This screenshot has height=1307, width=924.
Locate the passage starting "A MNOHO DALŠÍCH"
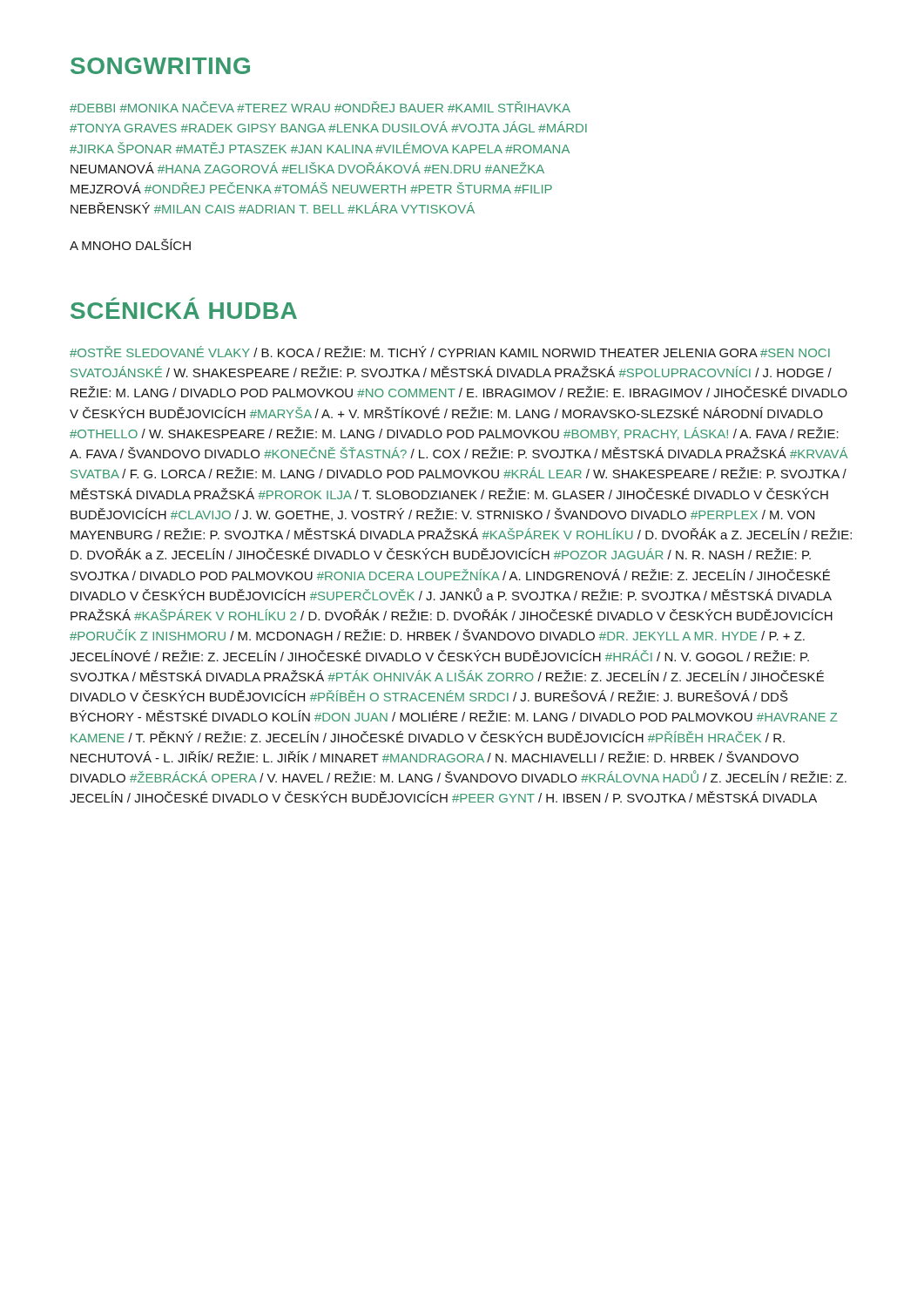(x=131, y=245)
